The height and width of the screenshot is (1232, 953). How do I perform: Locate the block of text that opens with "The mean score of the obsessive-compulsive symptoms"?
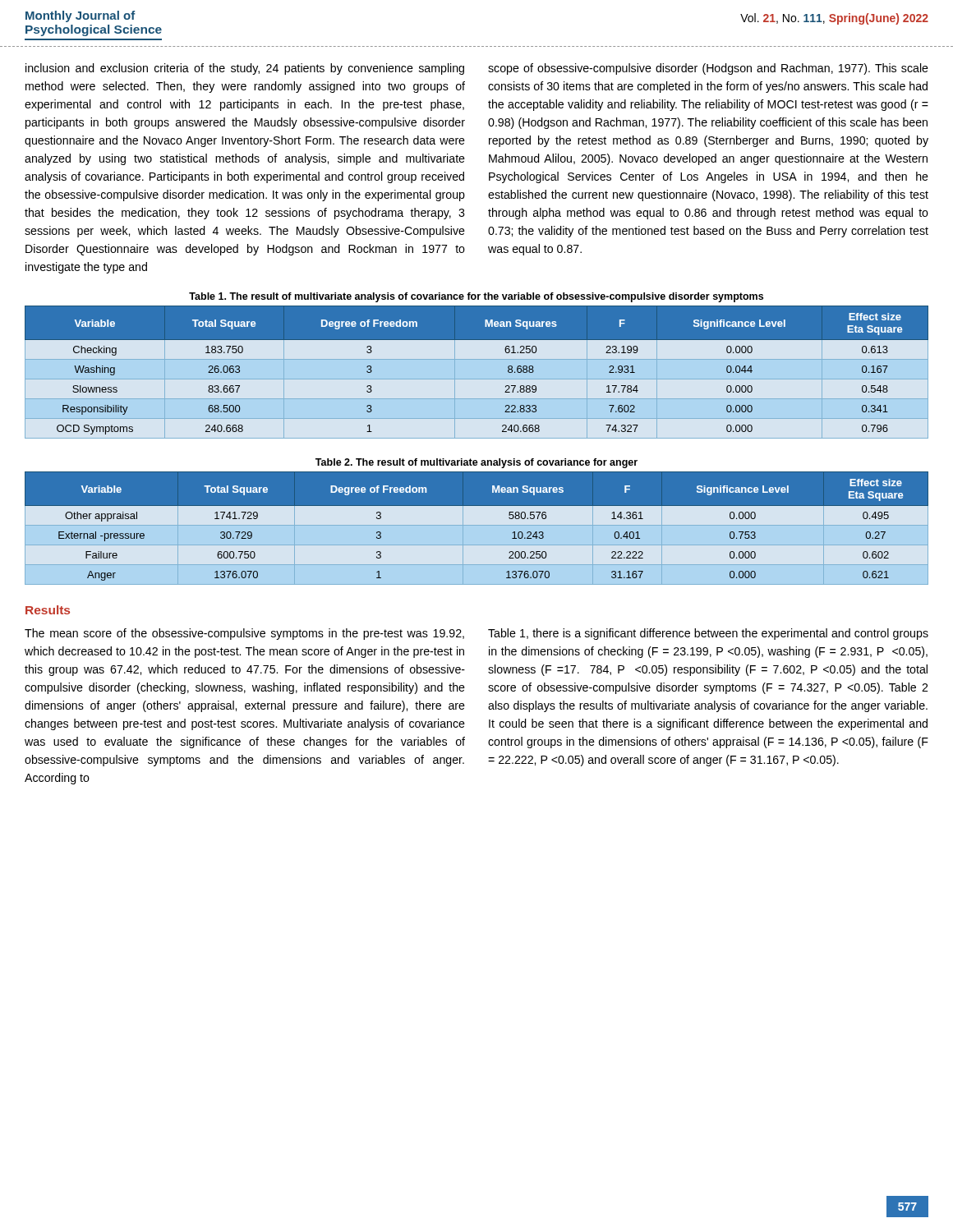point(245,706)
